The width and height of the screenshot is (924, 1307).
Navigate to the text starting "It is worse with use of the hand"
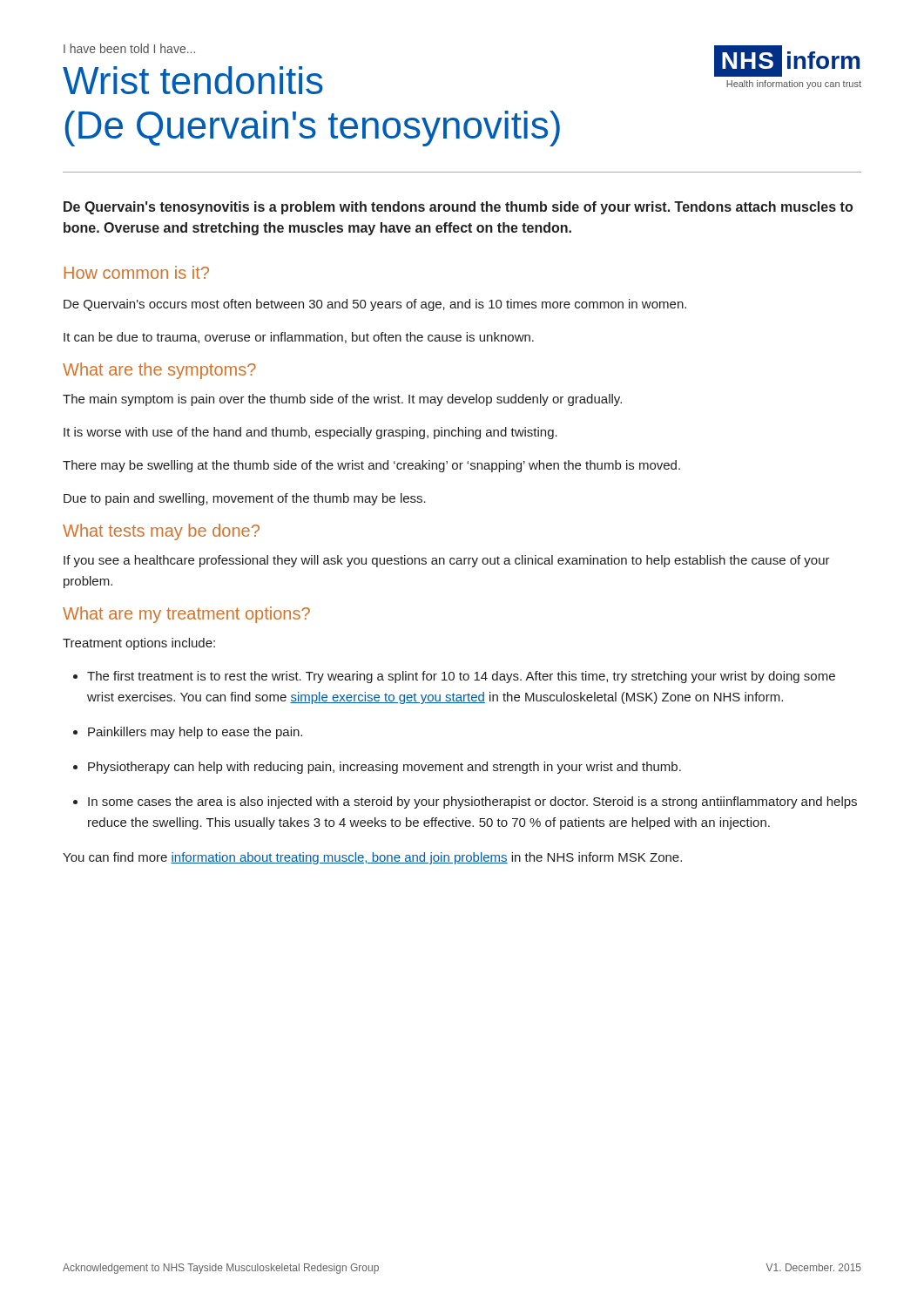310,432
